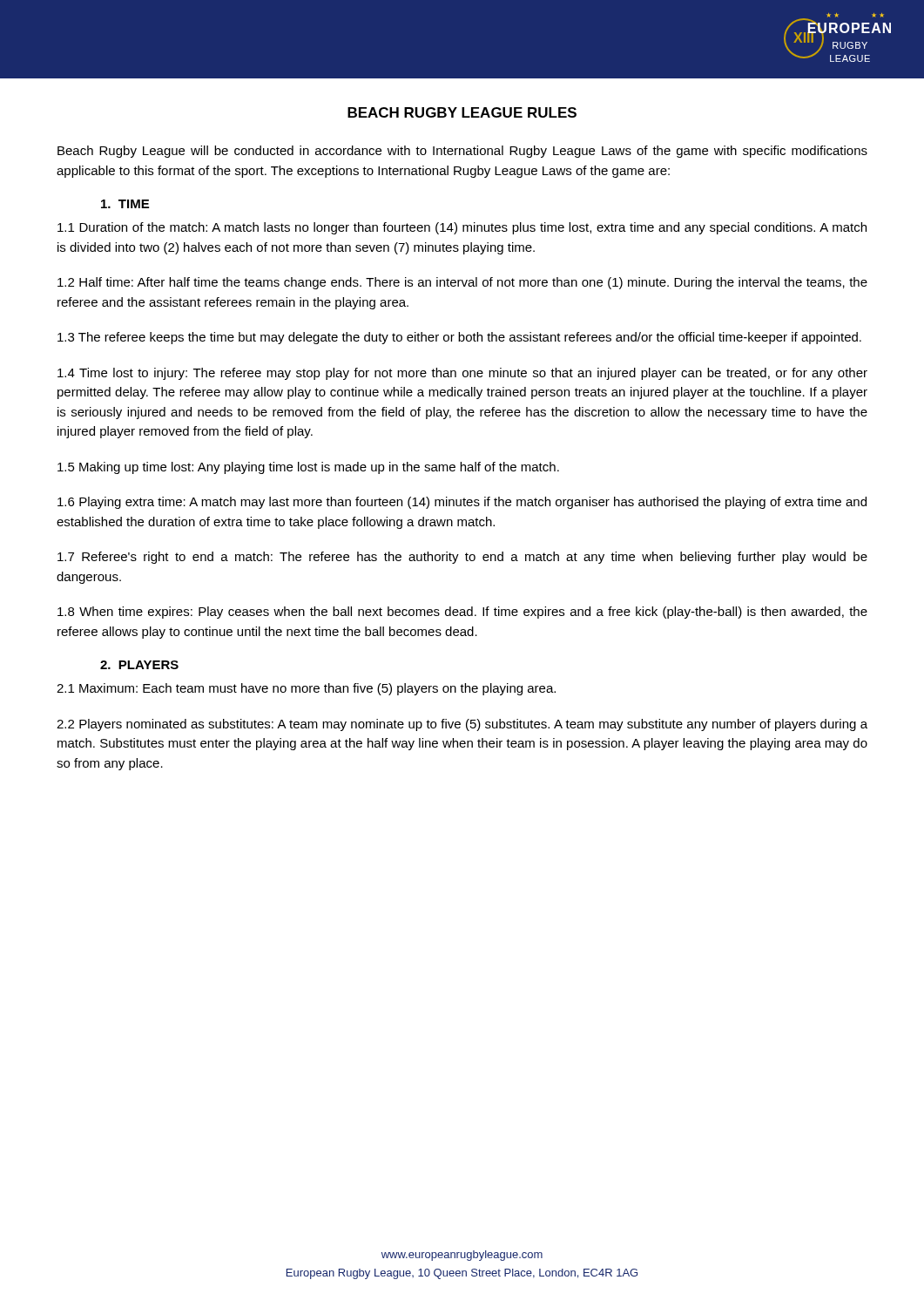The width and height of the screenshot is (924, 1307).
Task: Where is the title that starts "BEACH RUGBY LEAGUE"?
Action: tap(462, 113)
